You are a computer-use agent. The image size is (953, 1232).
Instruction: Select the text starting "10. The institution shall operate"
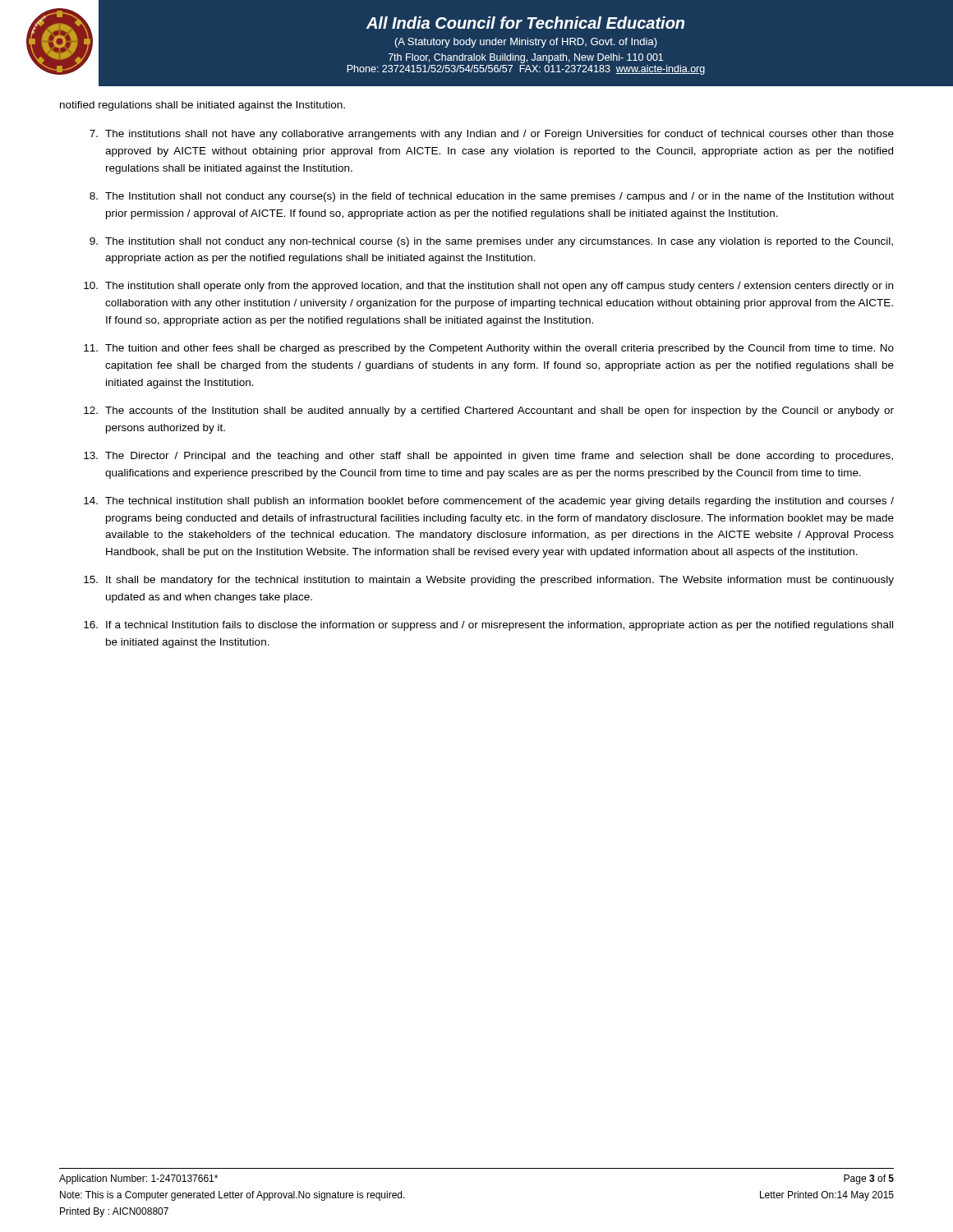pos(476,304)
